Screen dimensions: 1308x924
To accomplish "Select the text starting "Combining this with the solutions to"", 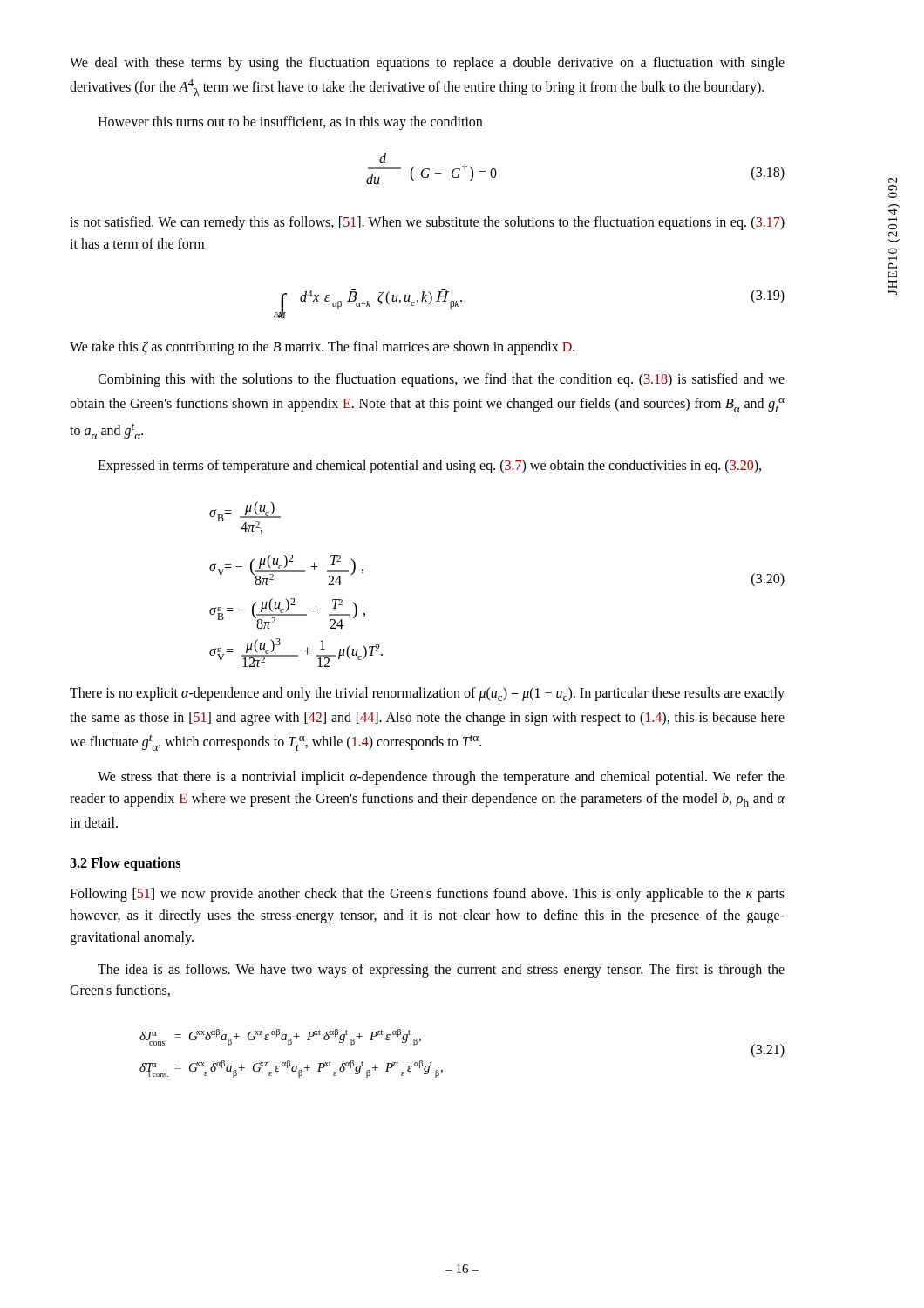I will [x=427, y=407].
